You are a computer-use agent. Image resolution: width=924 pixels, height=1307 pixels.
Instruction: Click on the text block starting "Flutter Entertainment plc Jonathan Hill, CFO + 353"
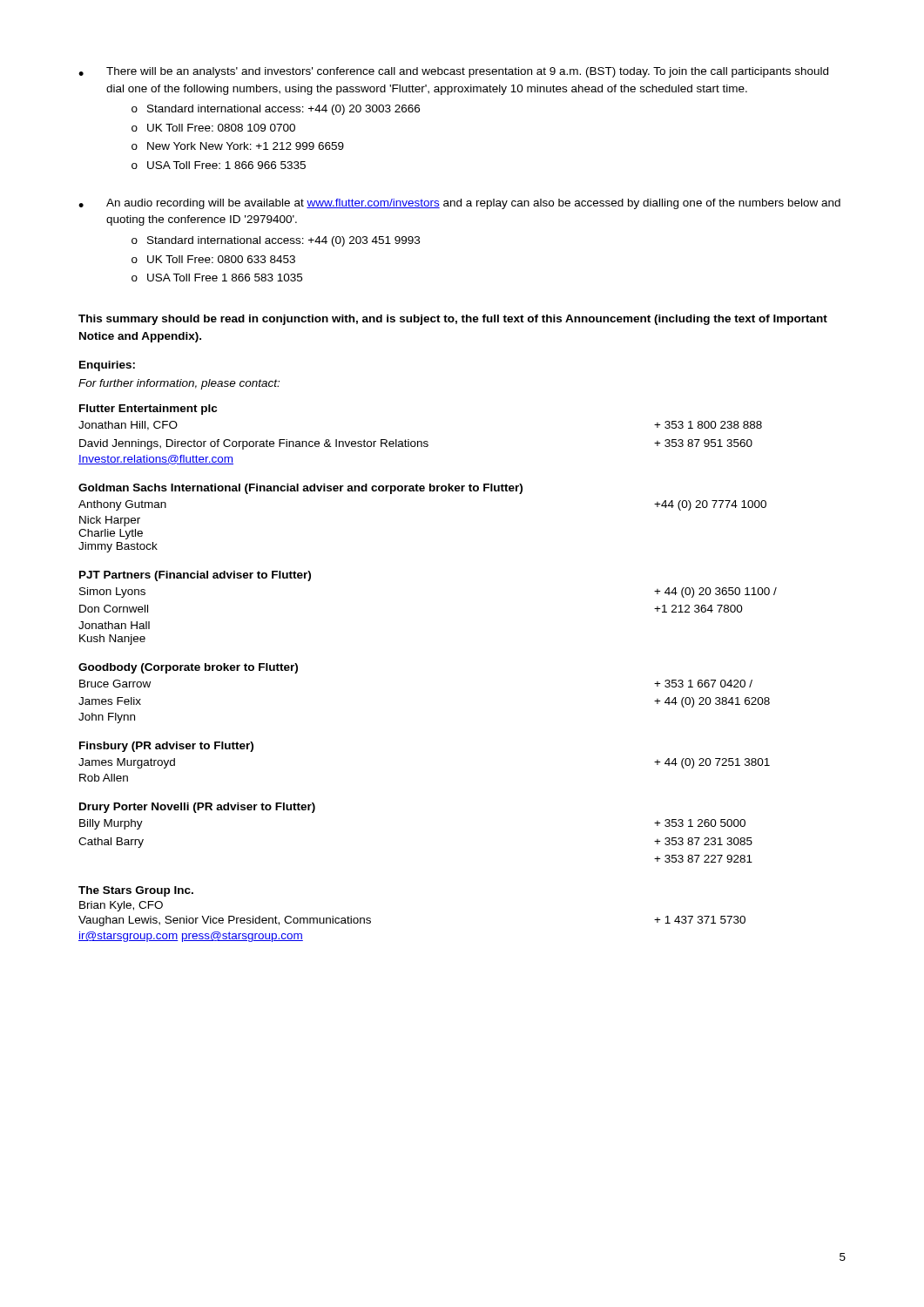tap(148, 410)
